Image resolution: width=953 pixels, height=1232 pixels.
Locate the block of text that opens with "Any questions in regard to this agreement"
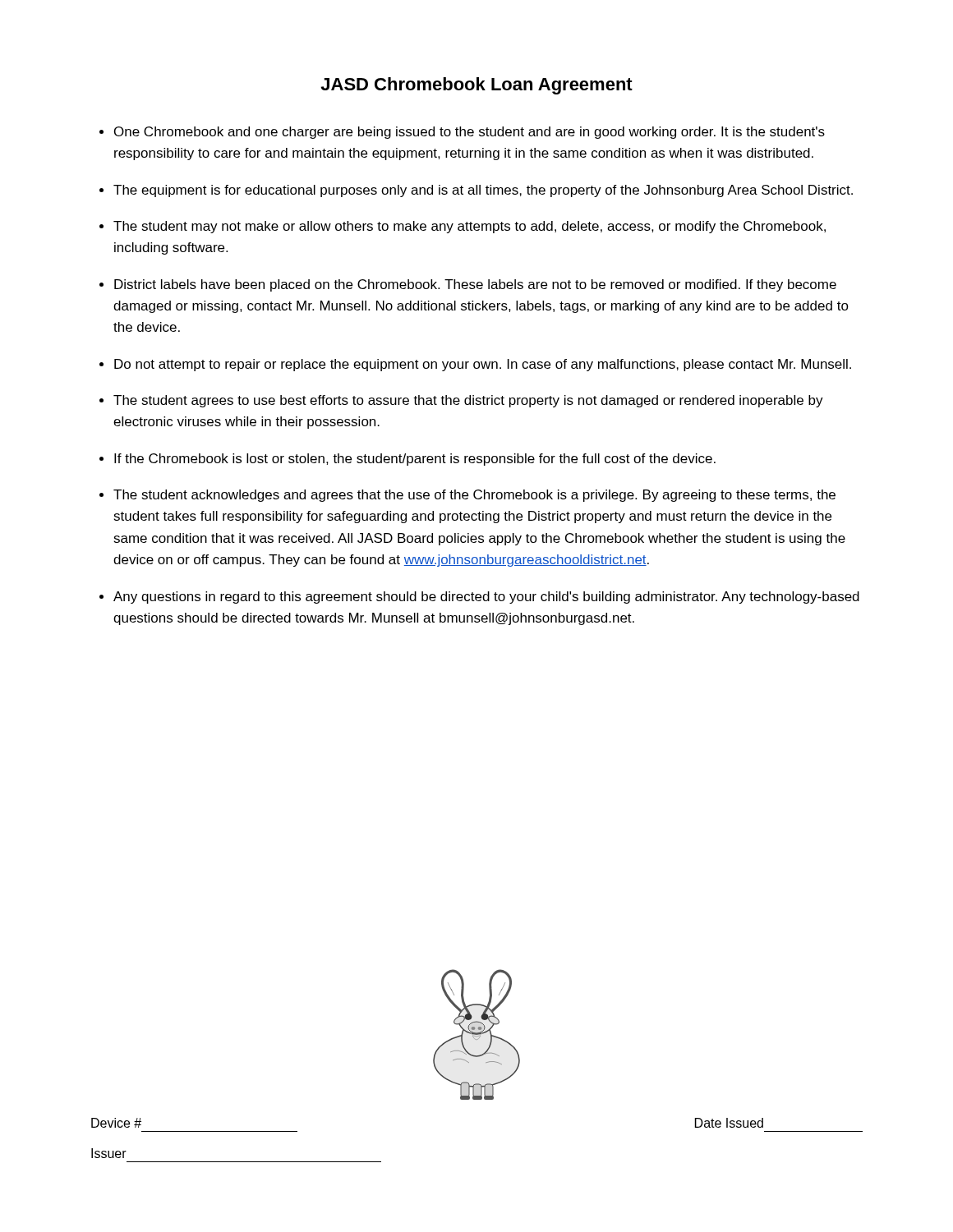tap(487, 607)
